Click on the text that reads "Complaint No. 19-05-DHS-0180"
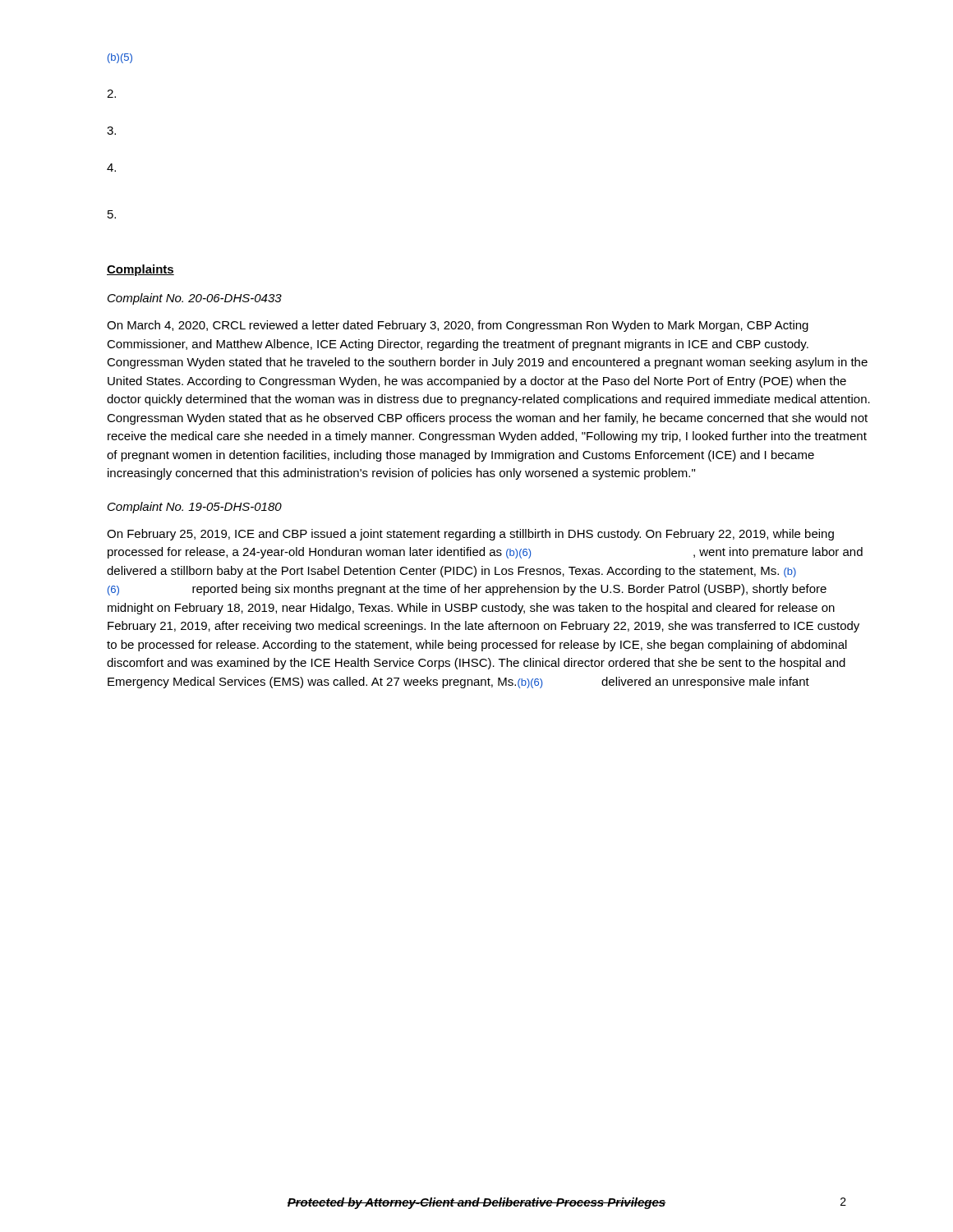The height and width of the screenshot is (1232, 953). [194, 506]
